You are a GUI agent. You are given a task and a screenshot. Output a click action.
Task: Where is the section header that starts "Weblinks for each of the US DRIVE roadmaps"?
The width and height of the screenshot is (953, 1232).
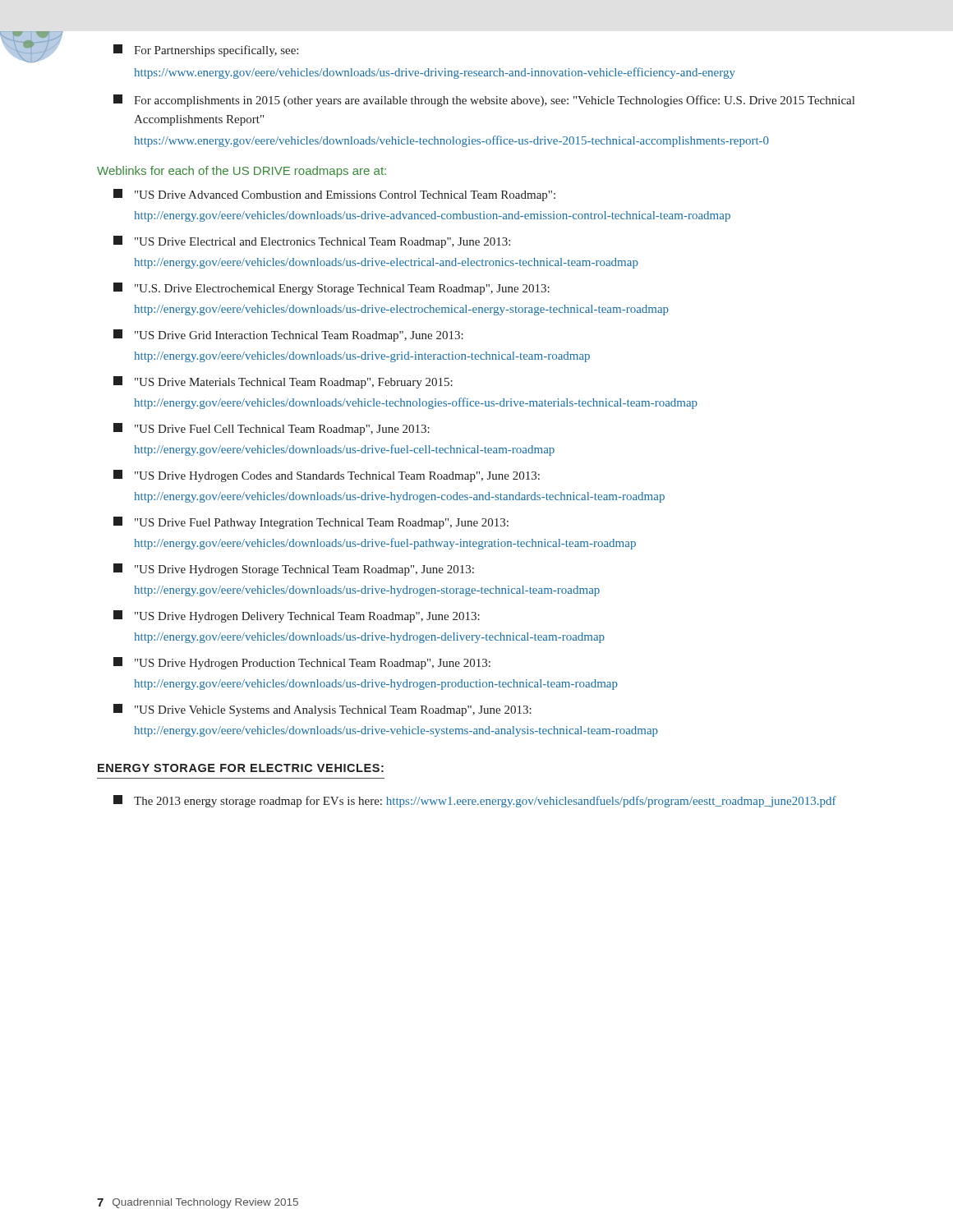pos(242,170)
